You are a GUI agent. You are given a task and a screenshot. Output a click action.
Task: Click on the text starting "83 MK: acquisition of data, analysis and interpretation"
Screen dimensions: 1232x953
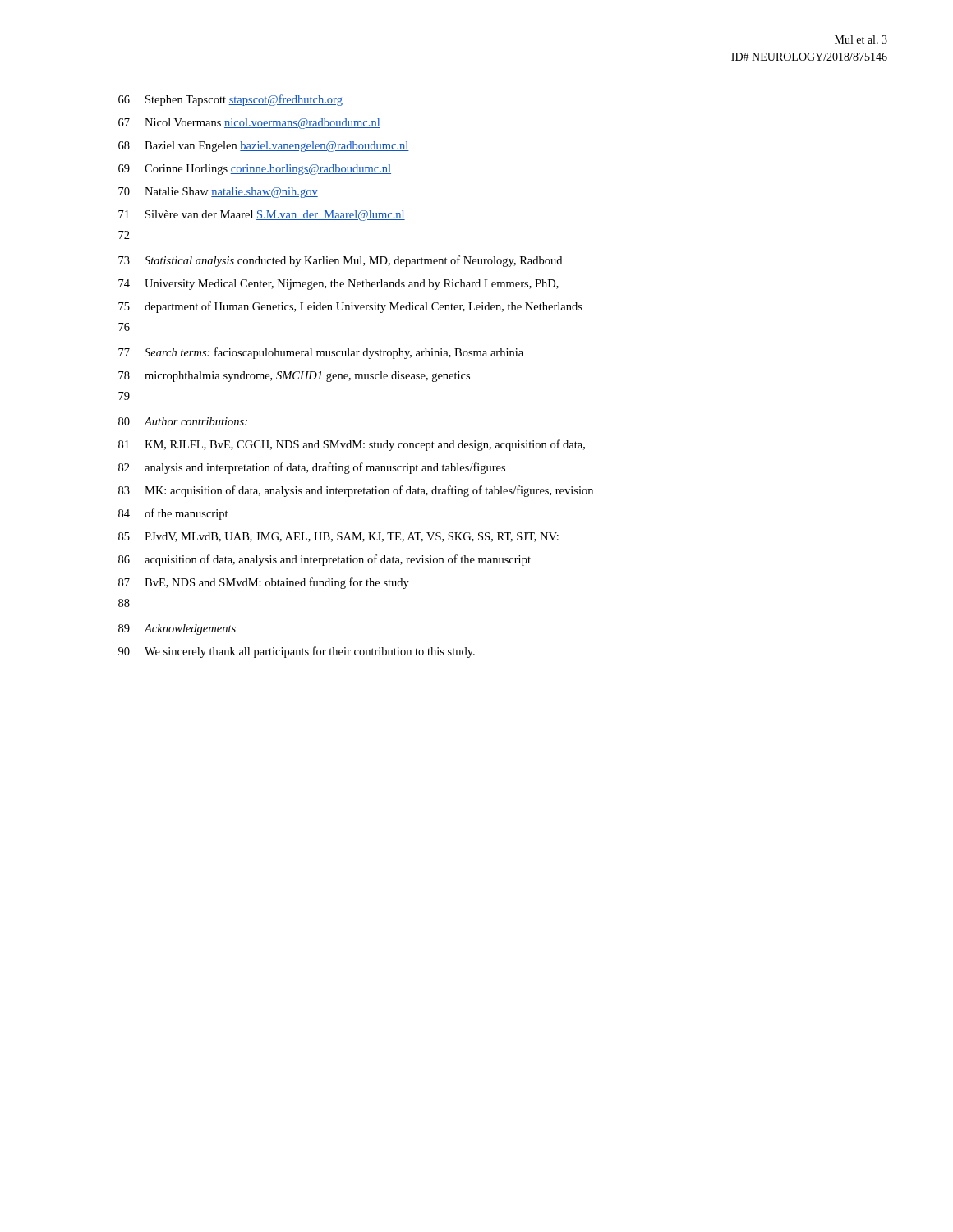pyautogui.click(x=489, y=493)
